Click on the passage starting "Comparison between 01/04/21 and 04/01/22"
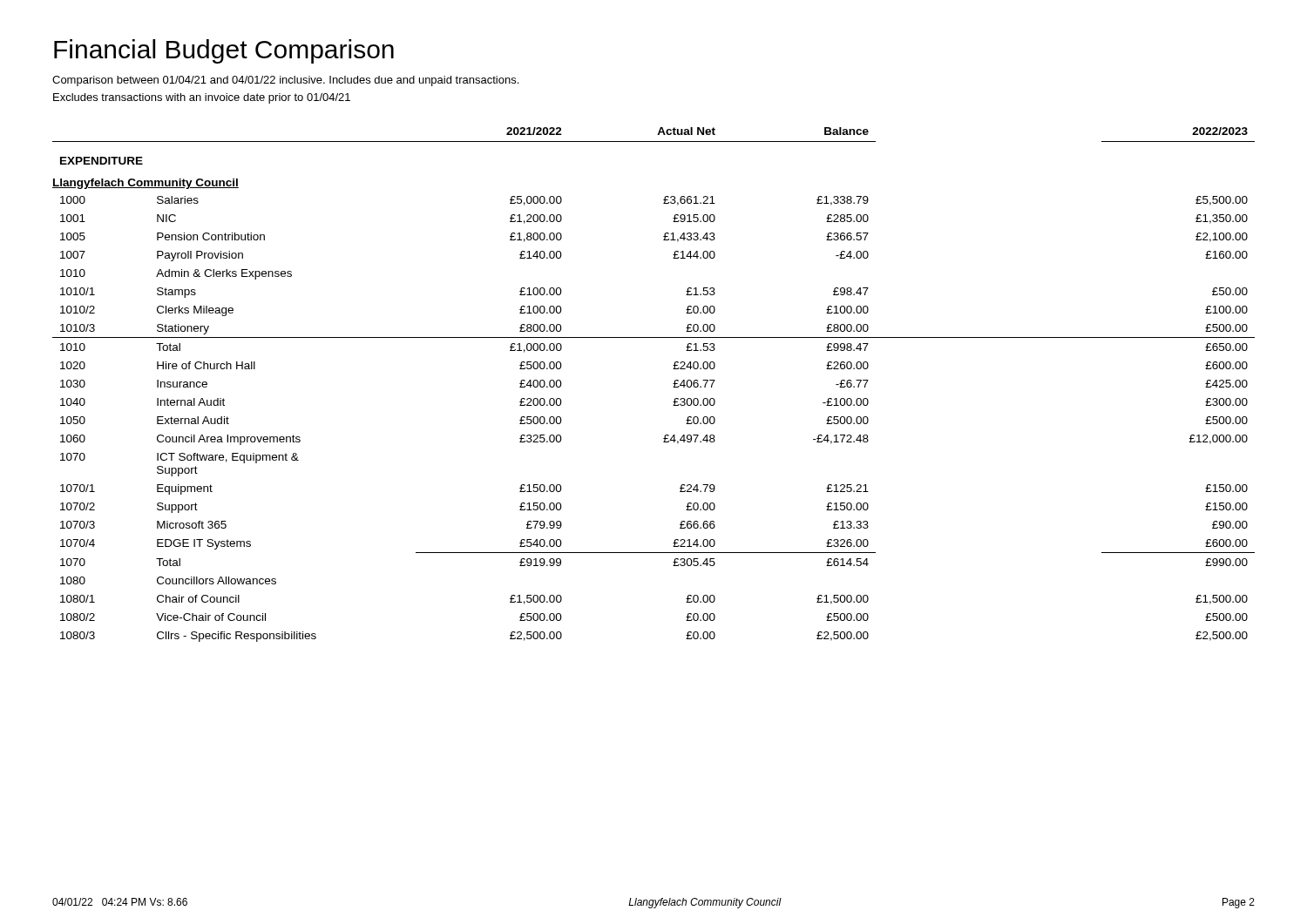The height and width of the screenshot is (924, 1307). click(286, 88)
